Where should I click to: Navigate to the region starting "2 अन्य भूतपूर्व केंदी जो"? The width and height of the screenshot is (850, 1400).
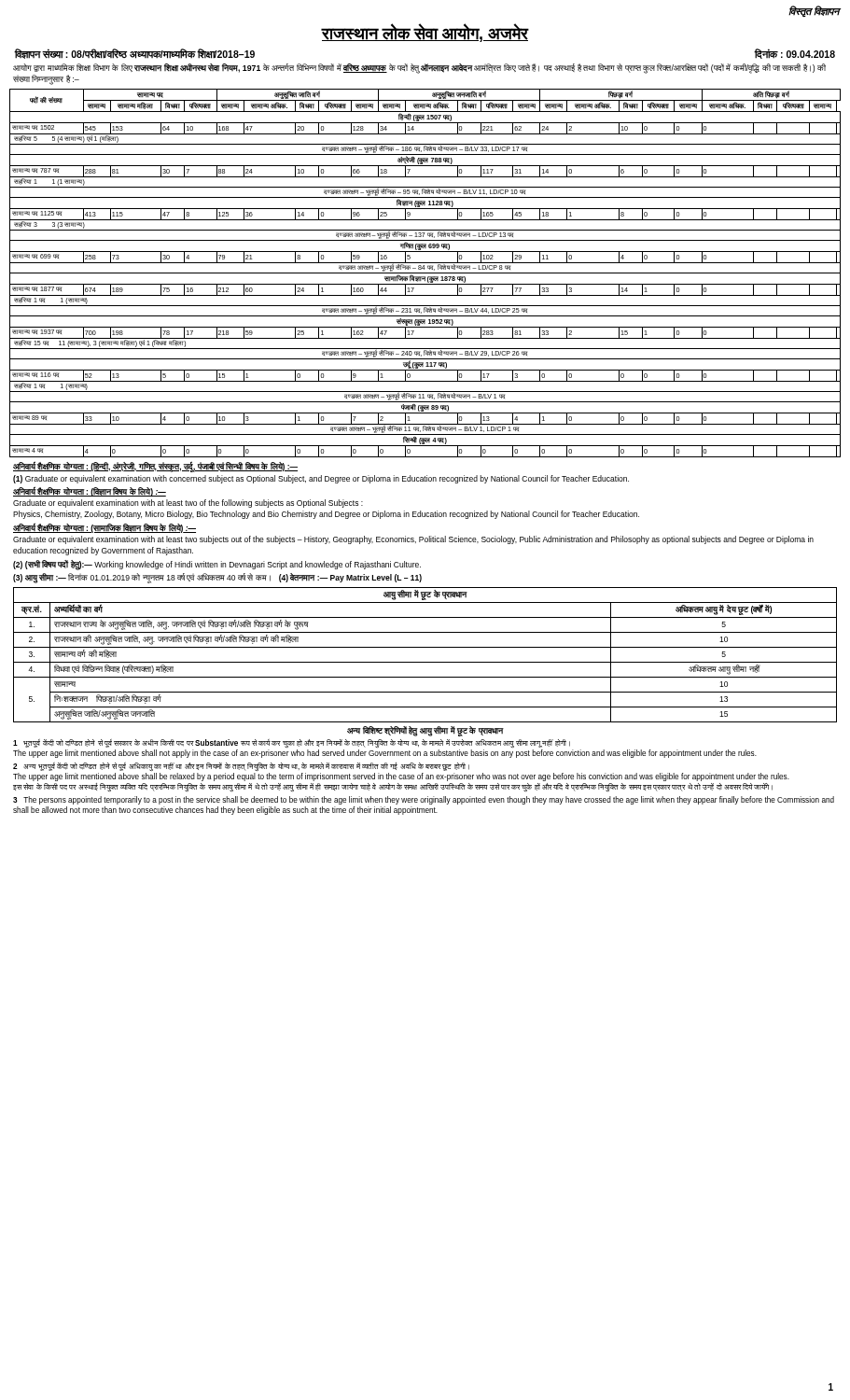pyautogui.click(x=401, y=777)
